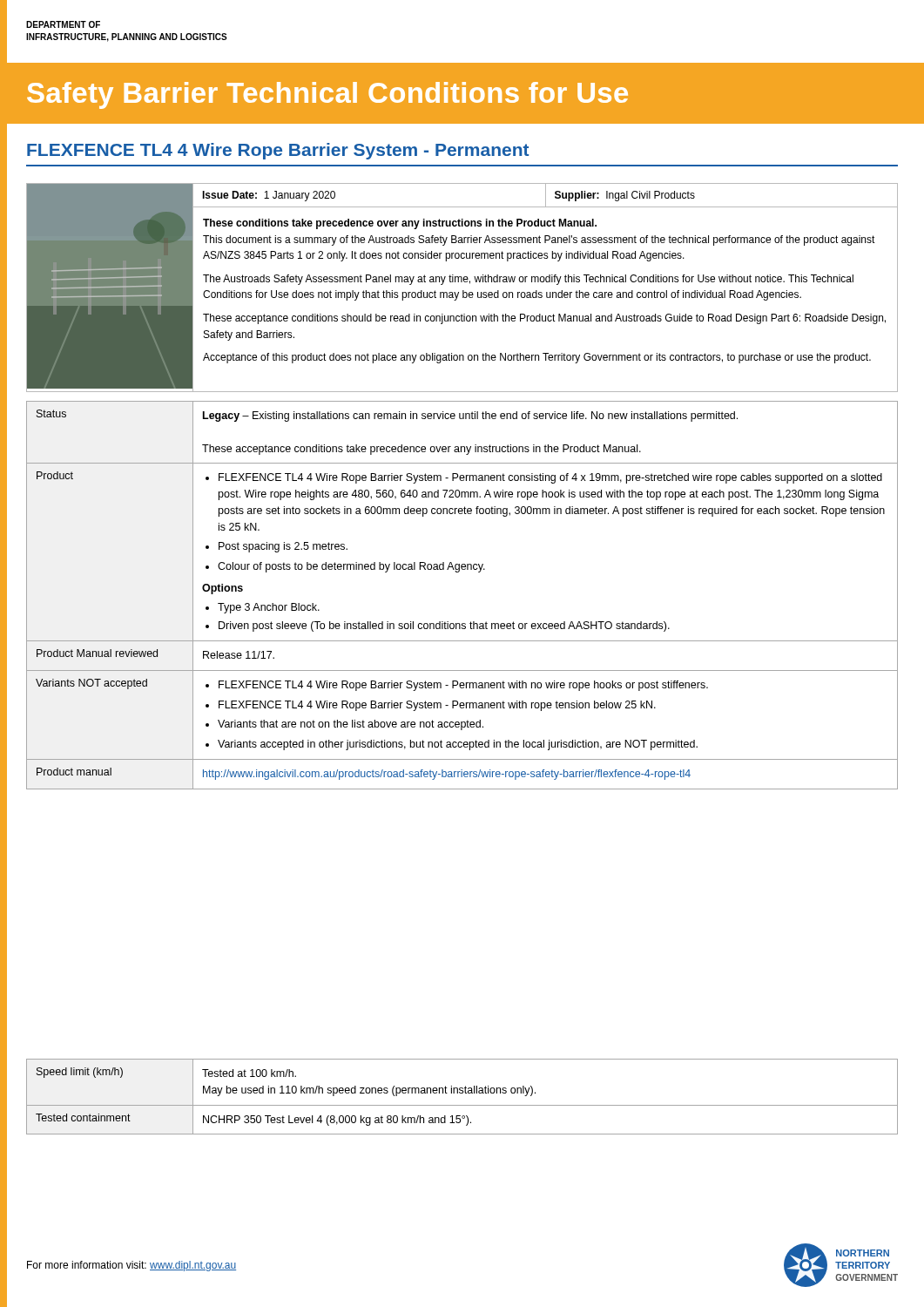Find the section header

click(x=462, y=153)
